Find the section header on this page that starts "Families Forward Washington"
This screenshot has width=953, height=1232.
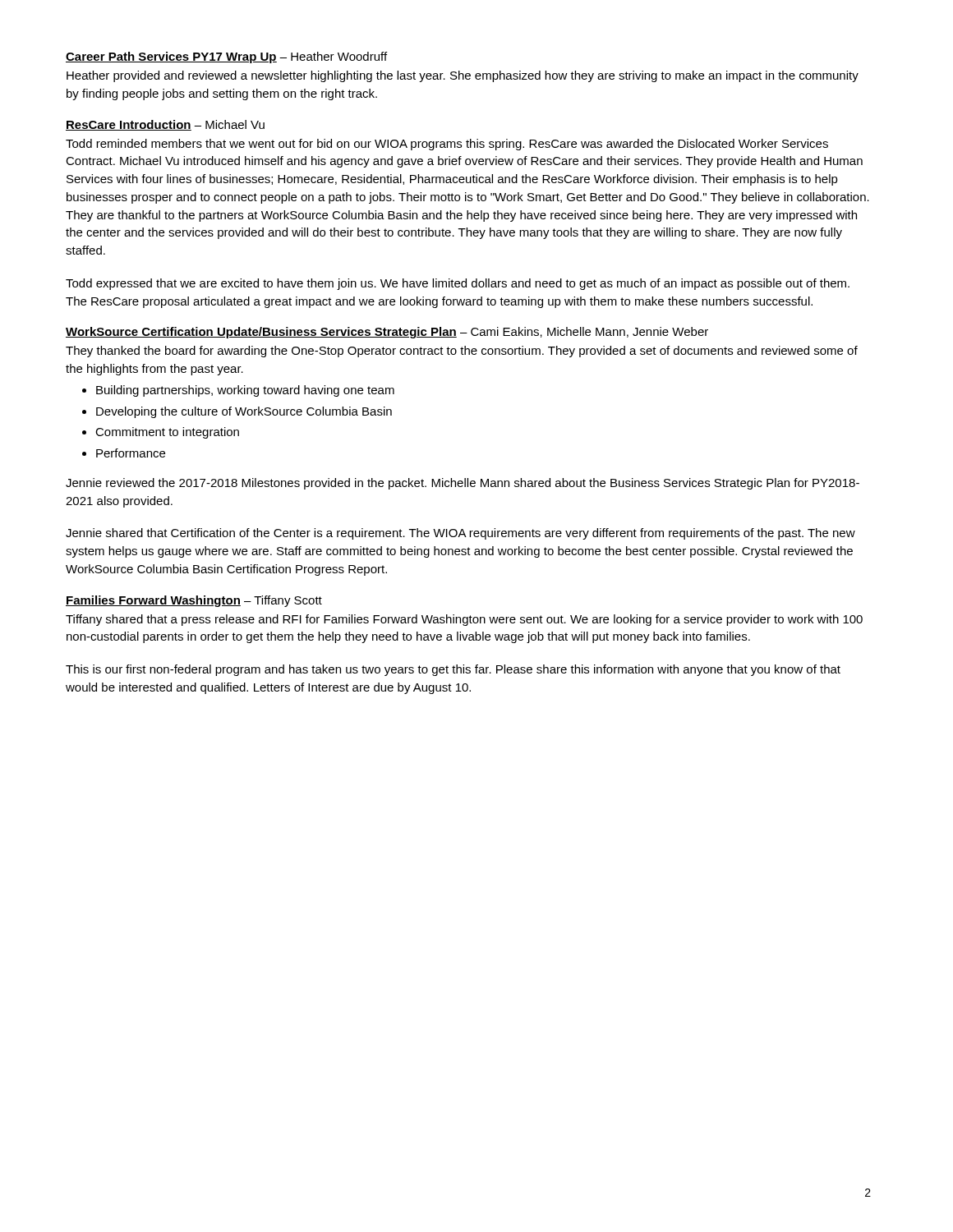(194, 600)
